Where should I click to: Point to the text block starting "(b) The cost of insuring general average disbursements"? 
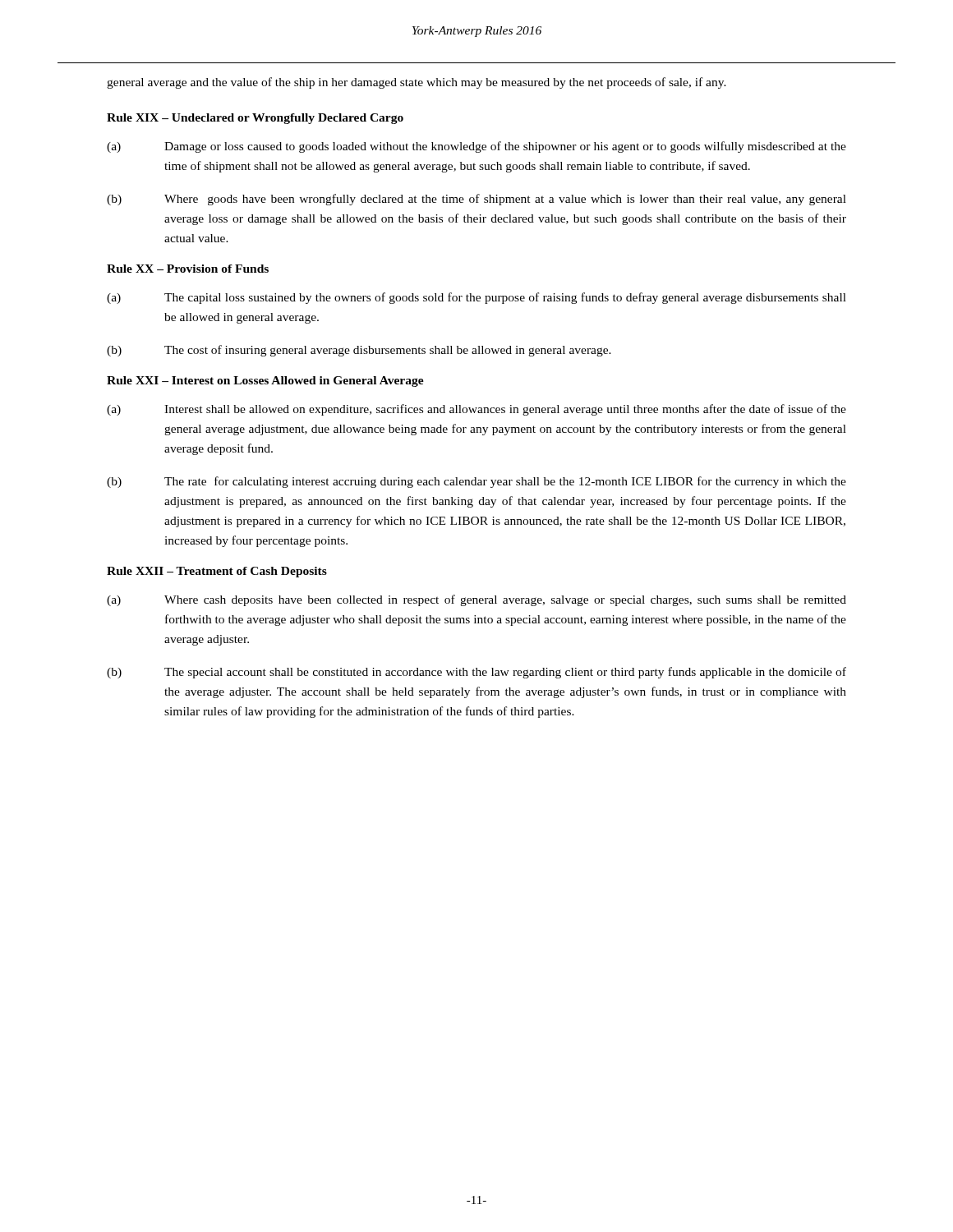point(476,350)
